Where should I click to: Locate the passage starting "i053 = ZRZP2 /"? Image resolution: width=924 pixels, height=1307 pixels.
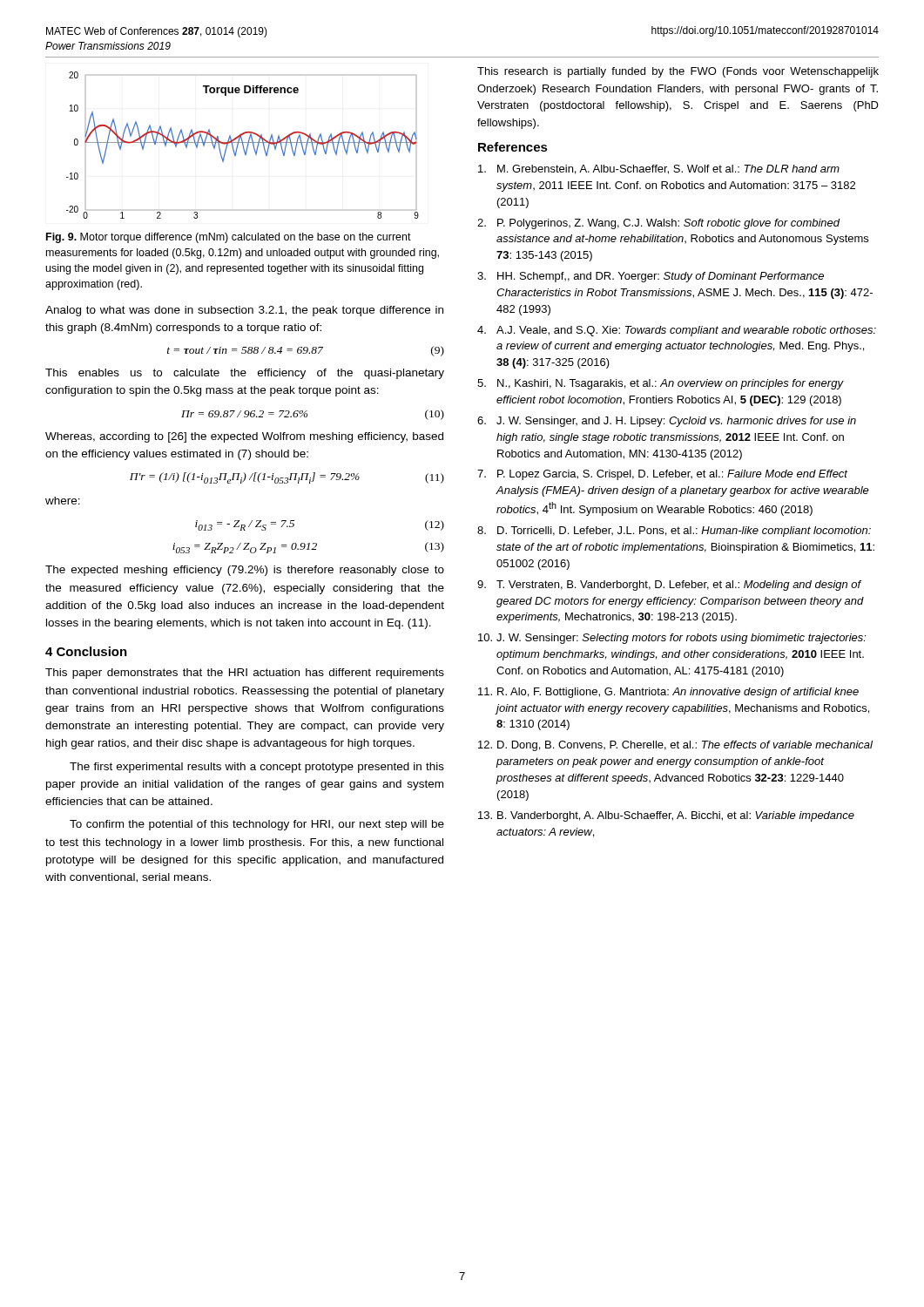tap(308, 547)
